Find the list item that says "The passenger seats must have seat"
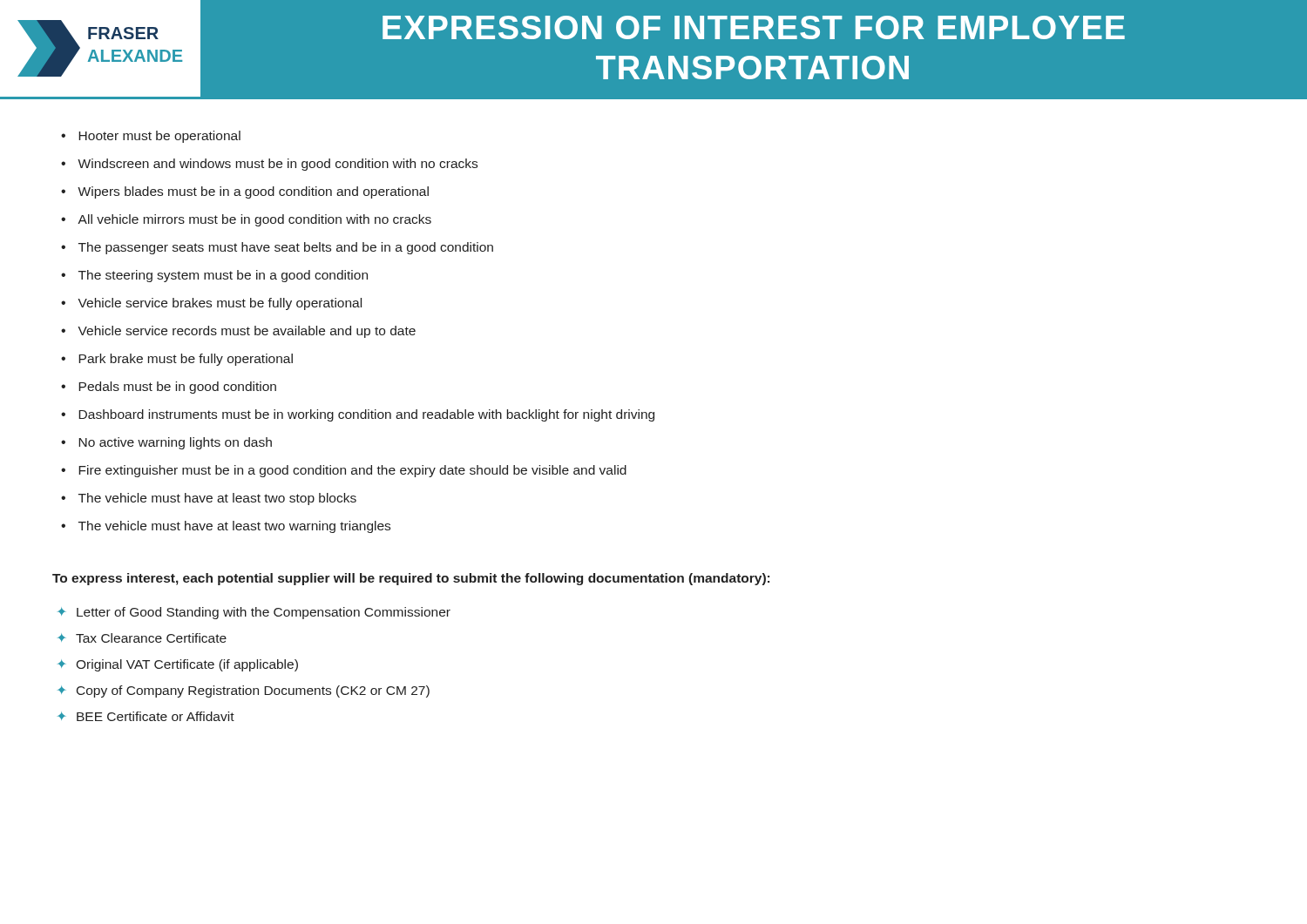The width and height of the screenshot is (1307, 924). click(x=286, y=247)
